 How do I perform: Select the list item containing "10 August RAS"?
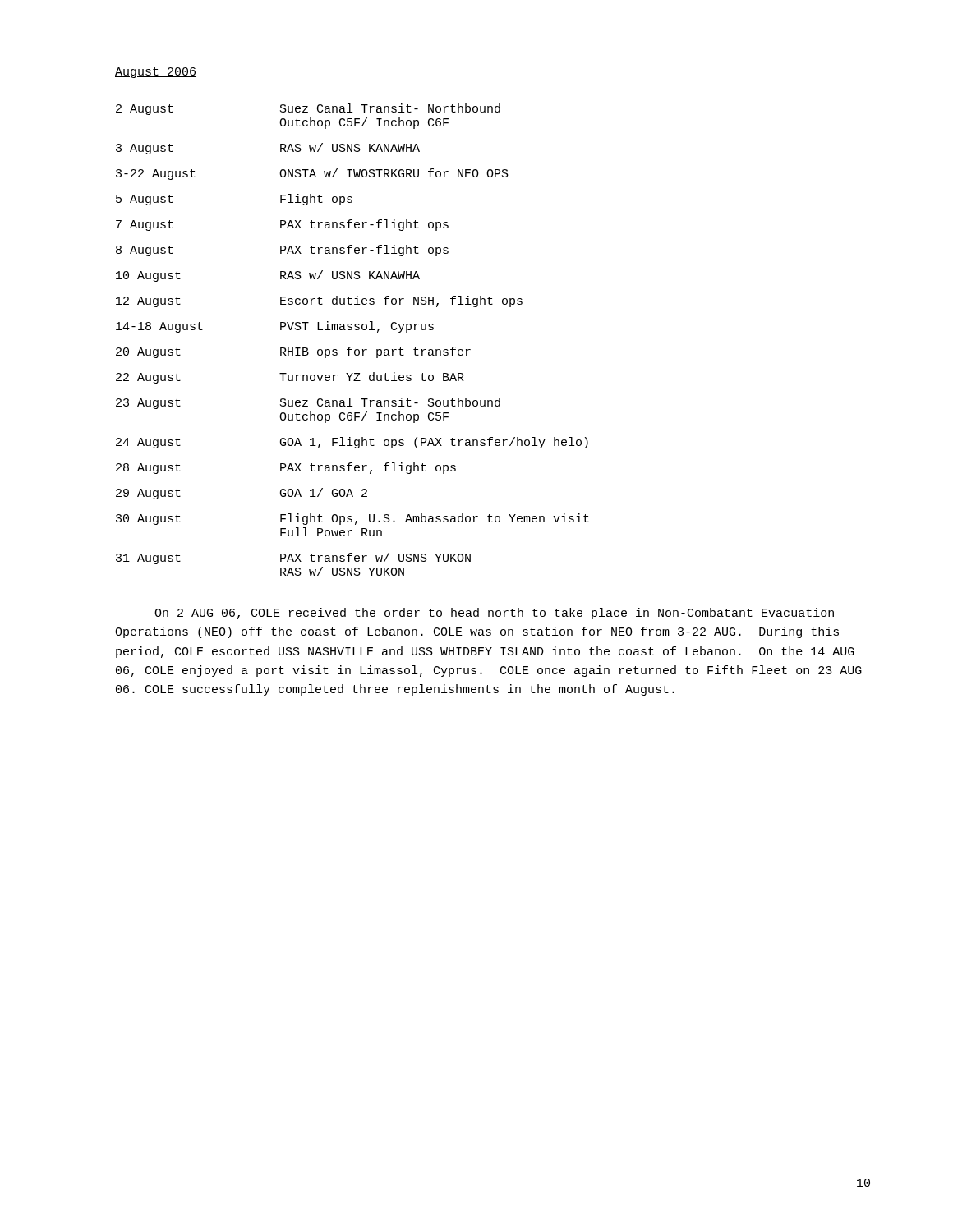pyautogui.click(x=147, y=276)
